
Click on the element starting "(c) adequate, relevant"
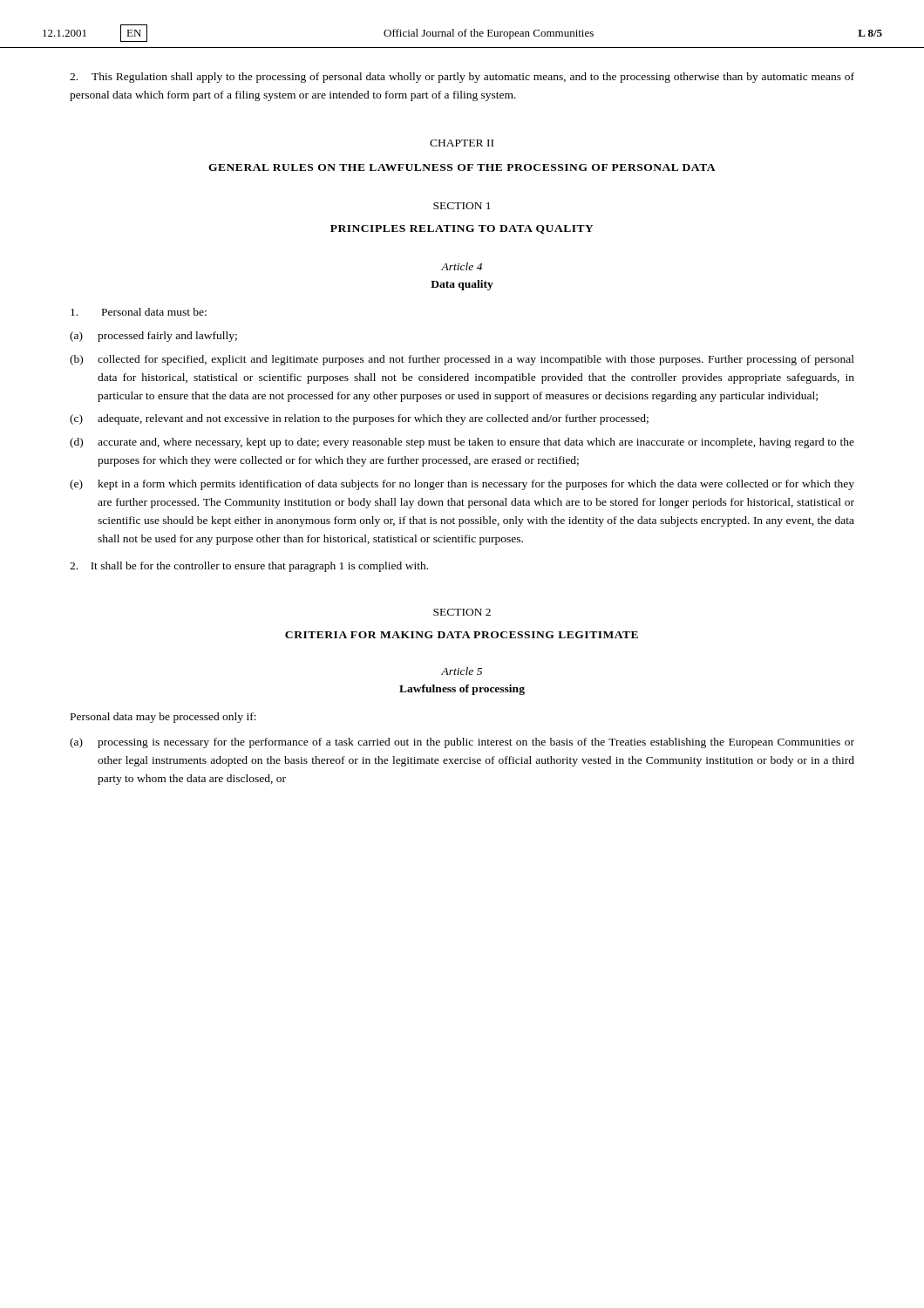click(462, 419)
